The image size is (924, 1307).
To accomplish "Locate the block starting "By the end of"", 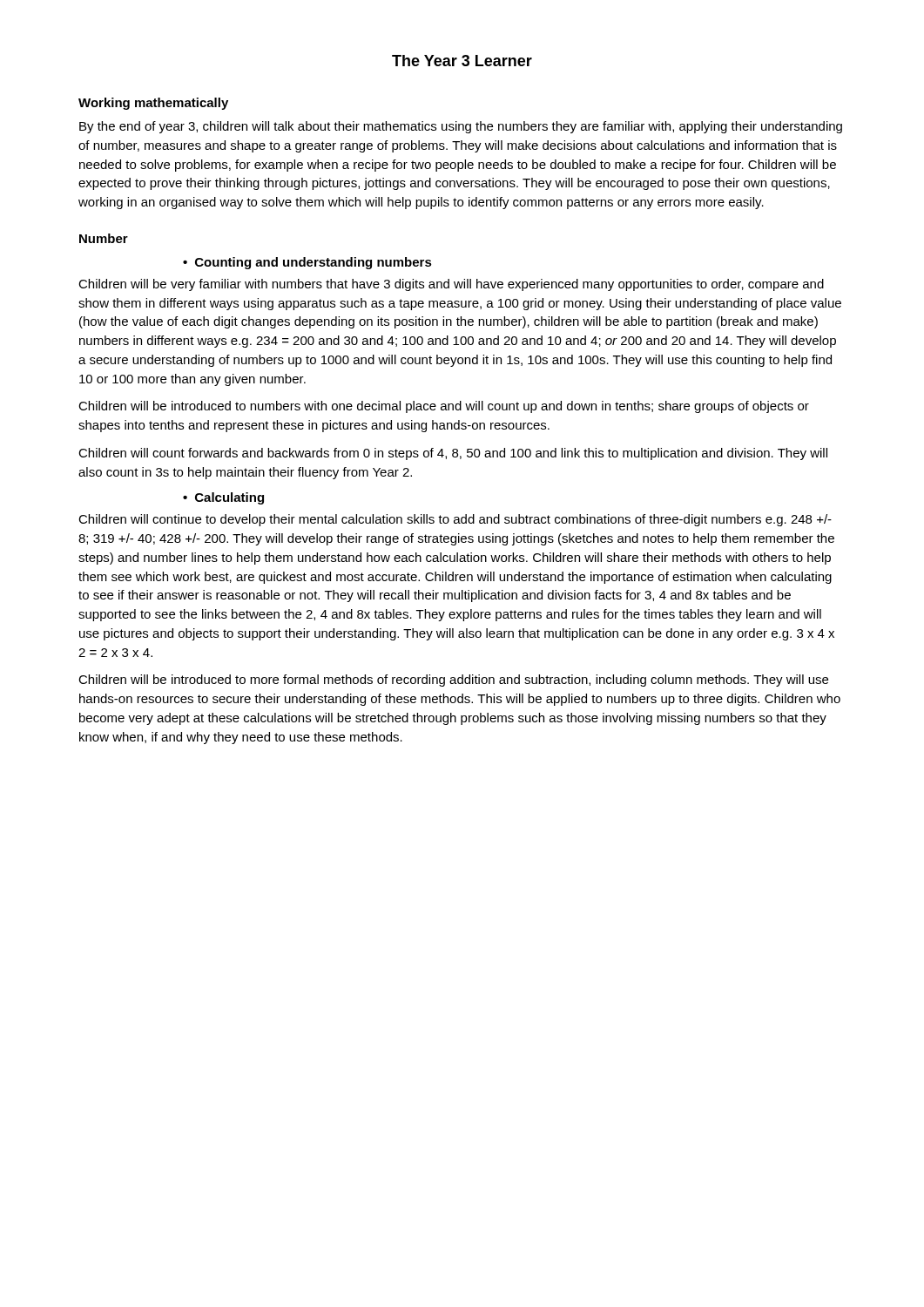I will coord(461,164).
